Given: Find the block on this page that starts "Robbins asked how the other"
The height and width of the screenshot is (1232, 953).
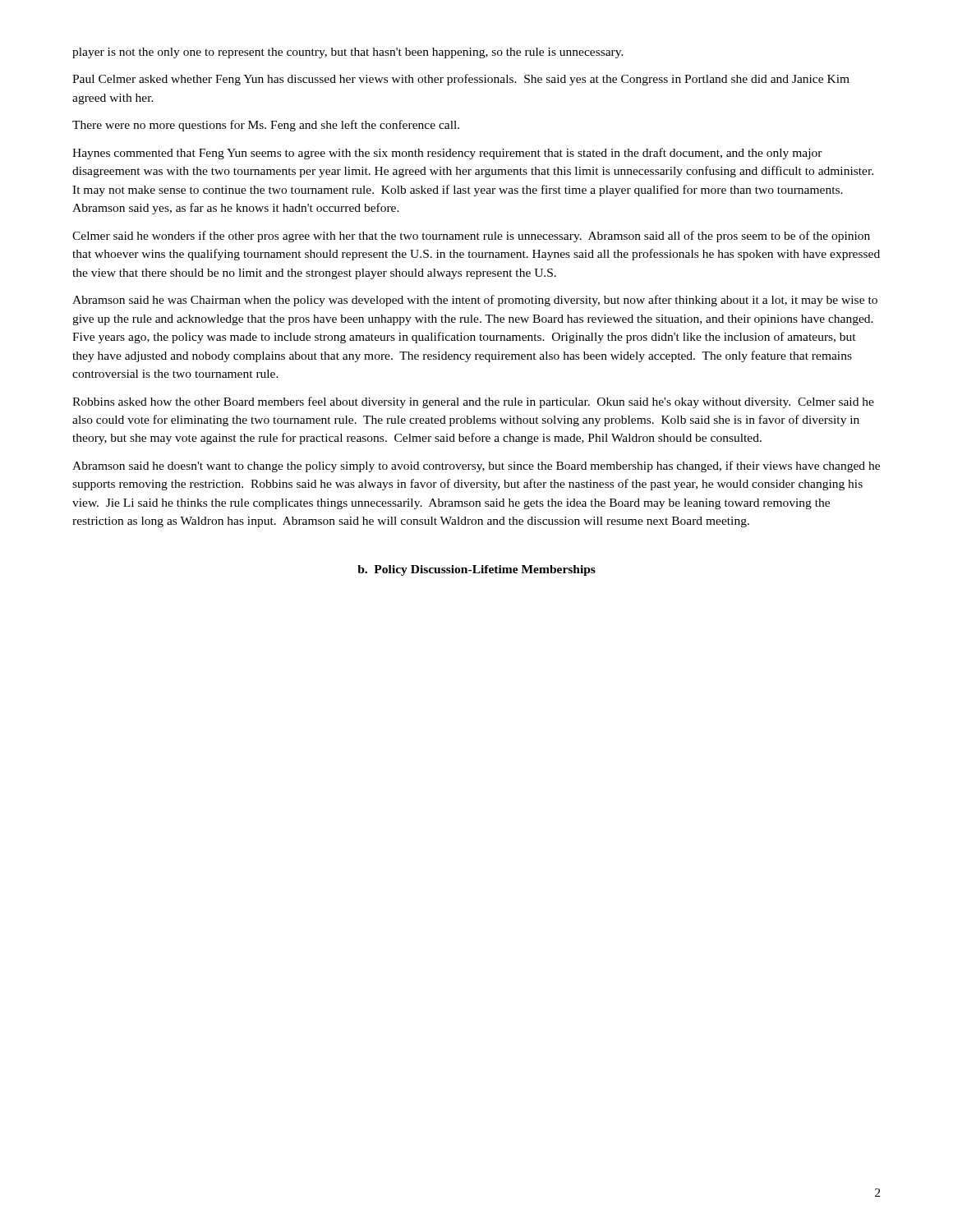Looking at the screenshot, I should [473, 419].
